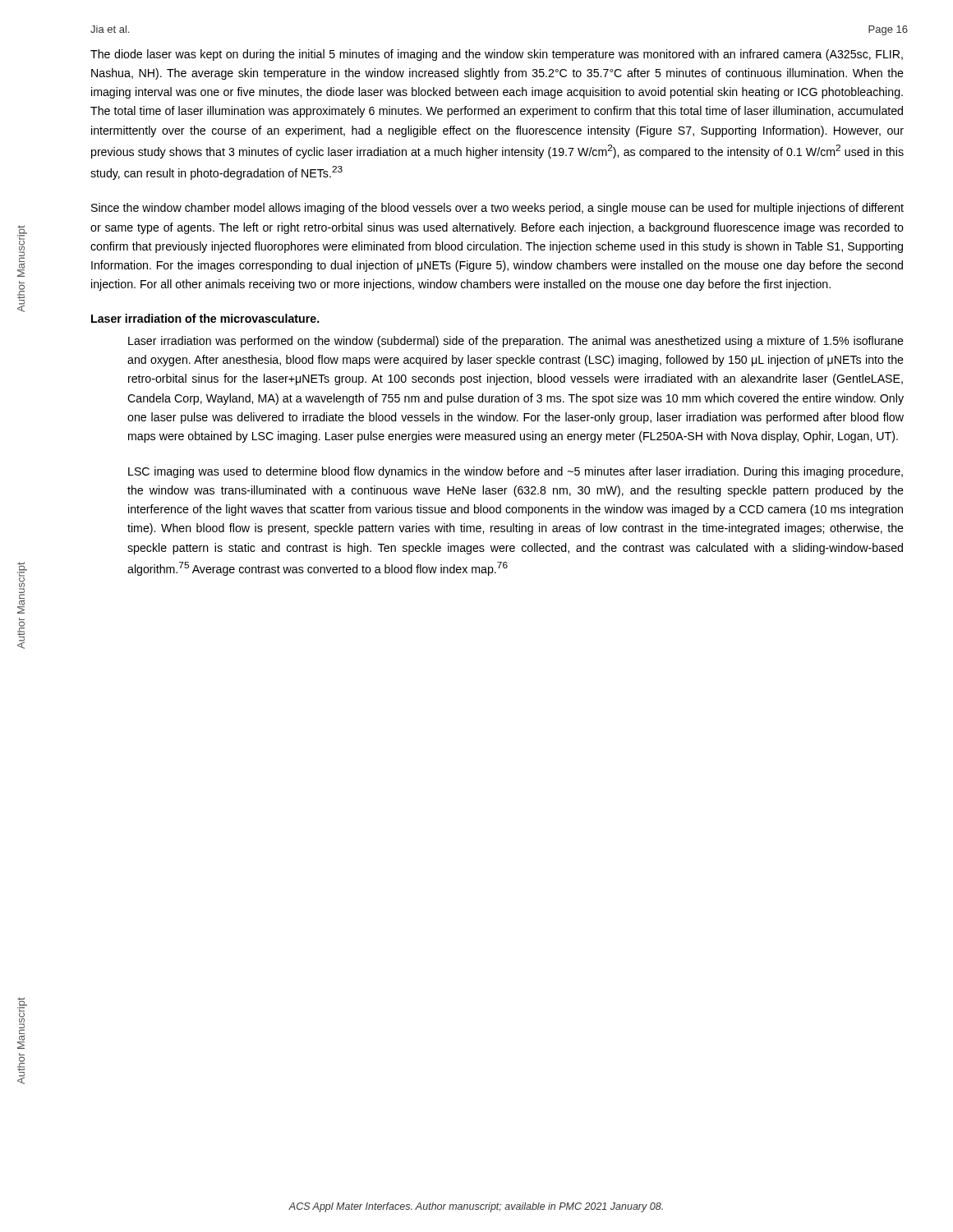Find the text block that reads "The diode laser was kept on"
The width and height of the screenshot is (953, 1232).
497,113
